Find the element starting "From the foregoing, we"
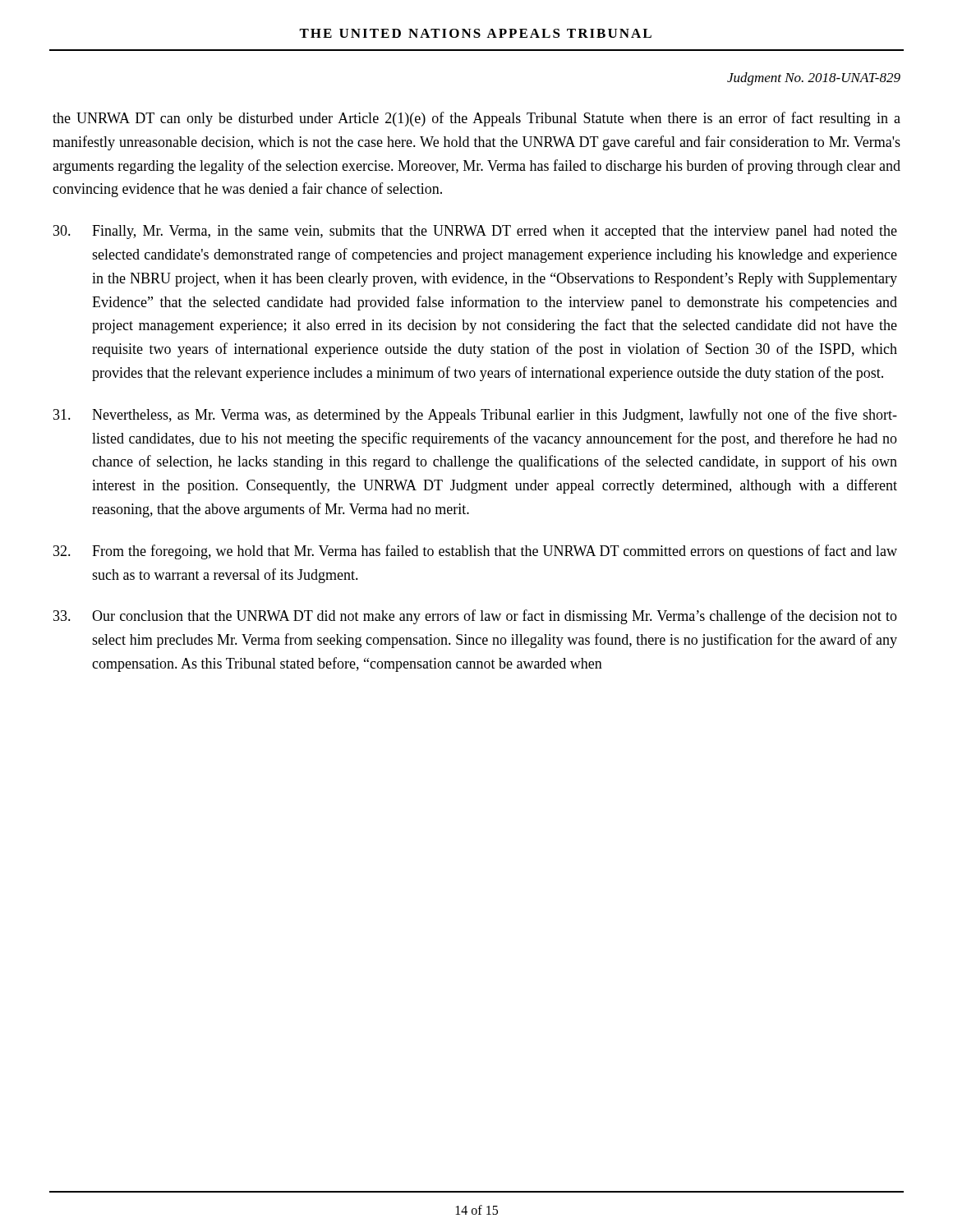Image resolution: width=953 pixels, height=1232 pixels. click(x=475, y=563)
